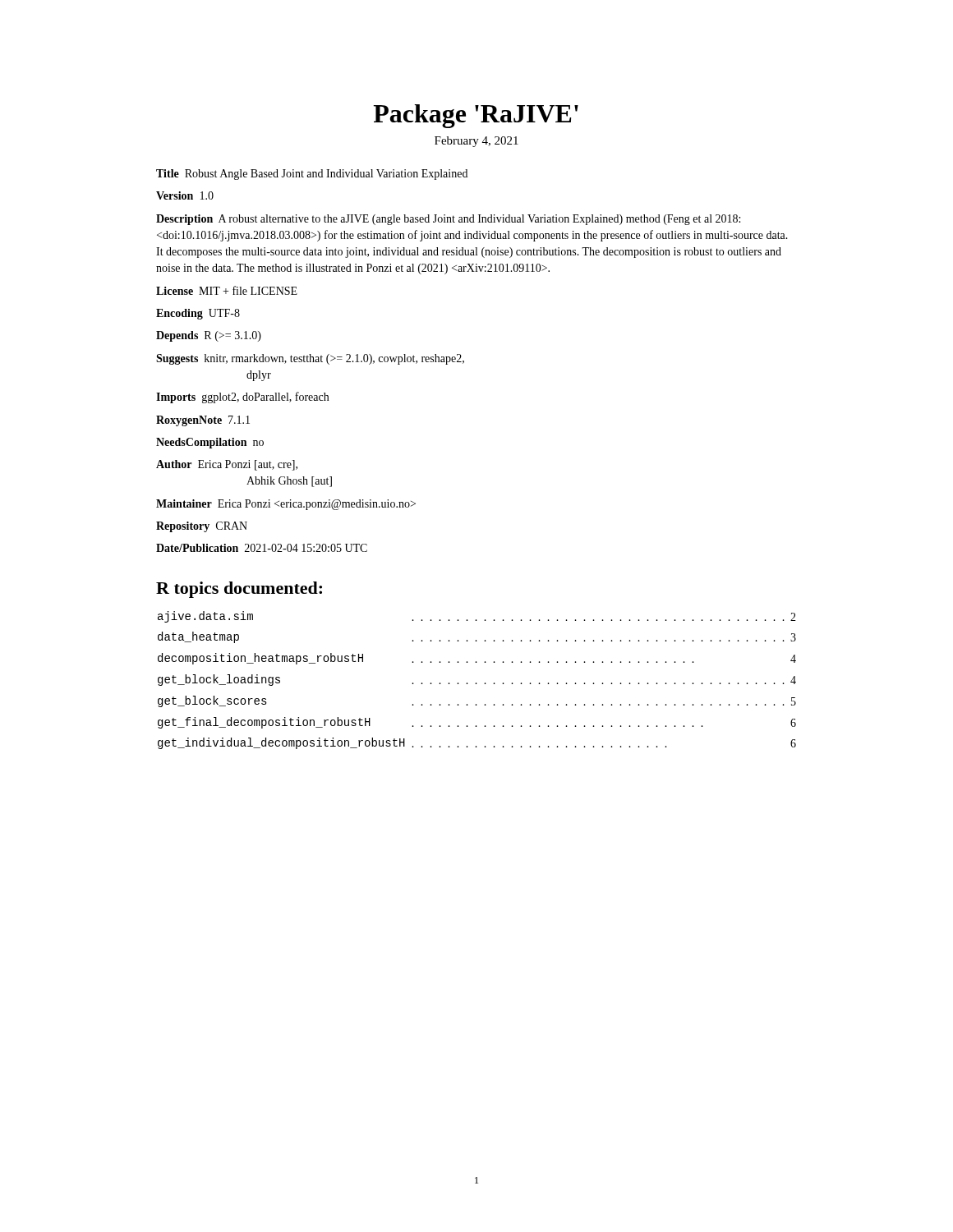Click on the text with the text "Imports ggplot2, doParallel, foreach"
Screen dimensions: 1232x953
[243, 397]
